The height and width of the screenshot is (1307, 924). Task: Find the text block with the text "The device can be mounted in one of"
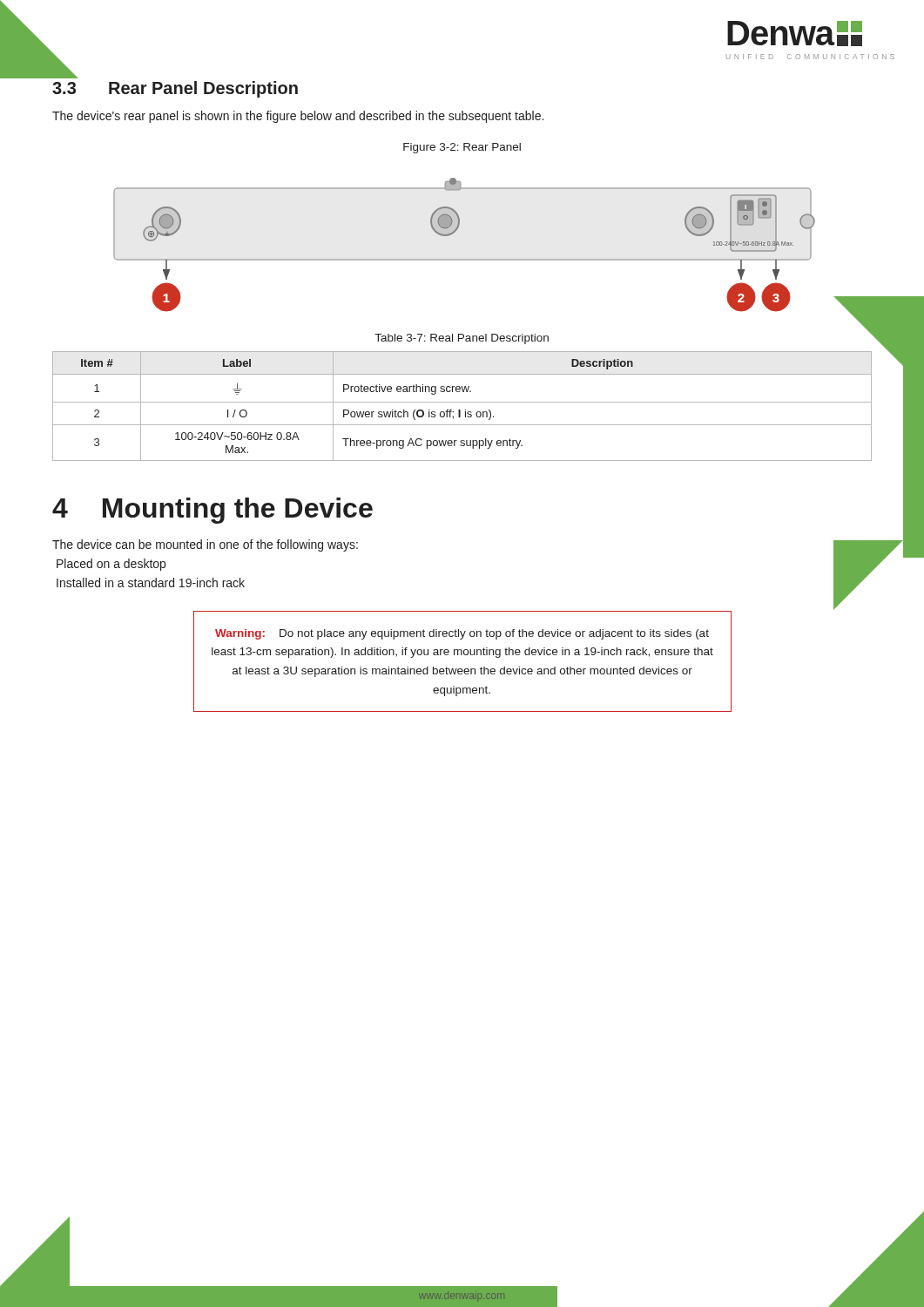click(x=205, y=544)
